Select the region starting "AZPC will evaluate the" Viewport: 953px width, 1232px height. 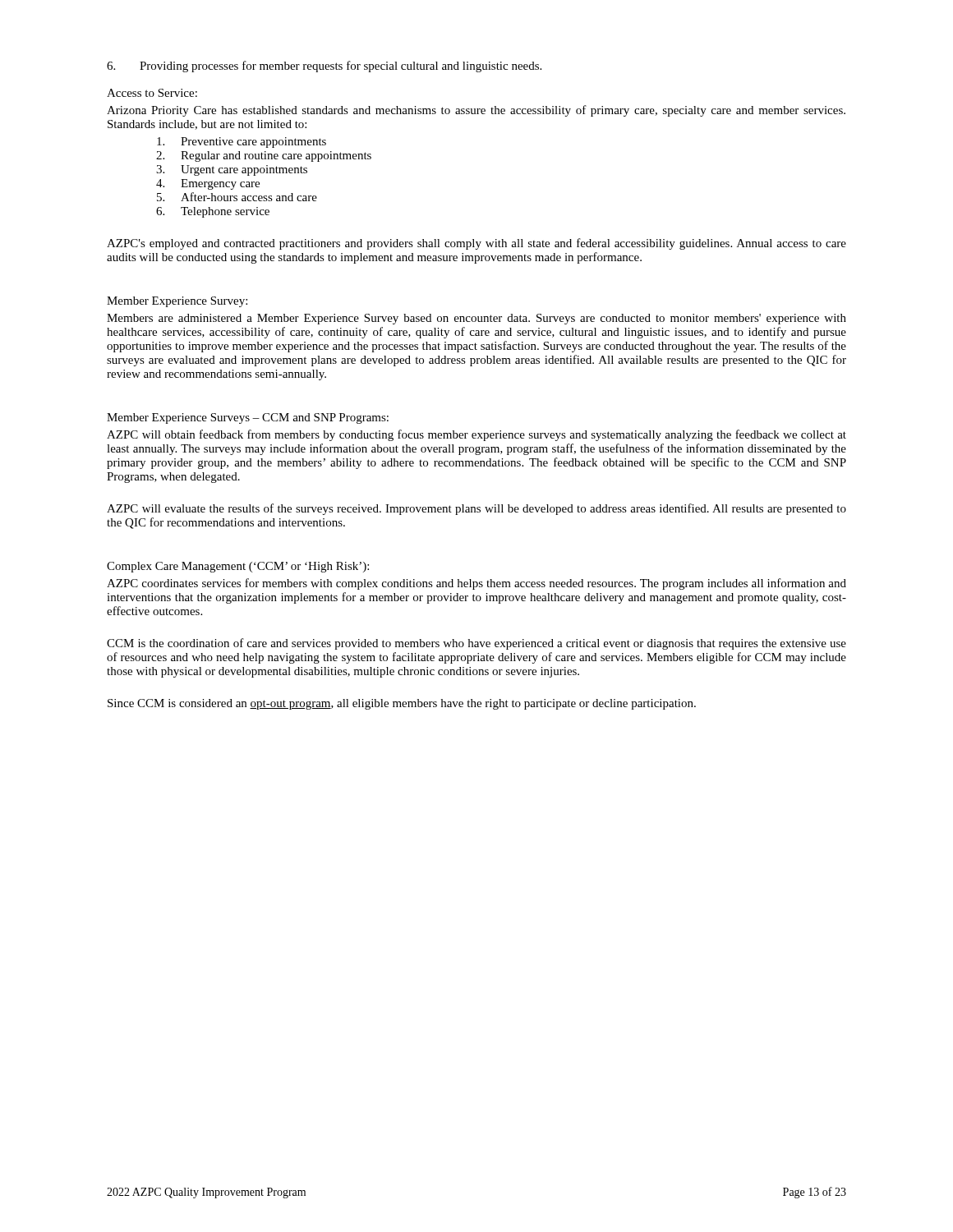pyautogui.click(x=476, y=515)
